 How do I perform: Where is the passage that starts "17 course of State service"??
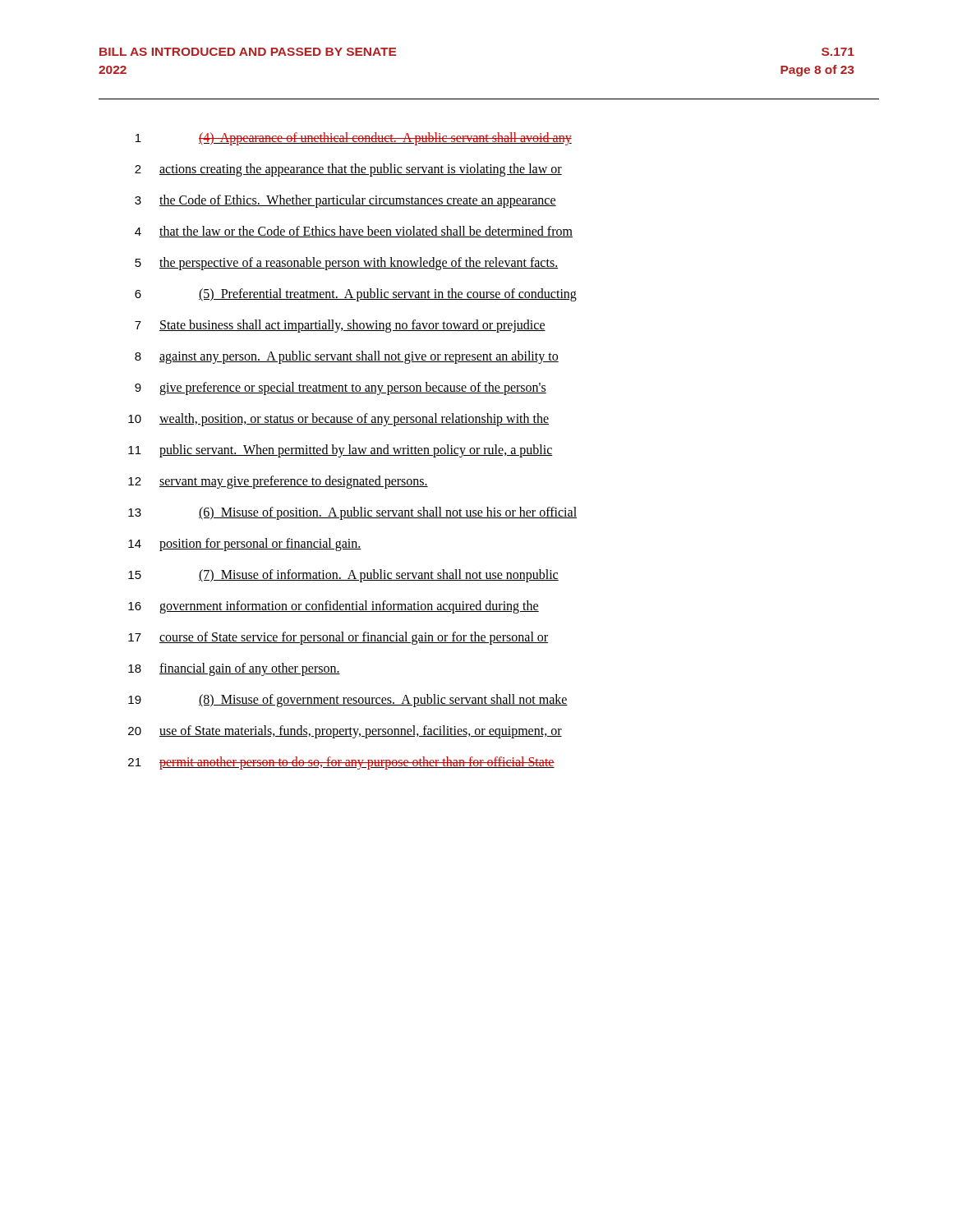click(489, 637)
